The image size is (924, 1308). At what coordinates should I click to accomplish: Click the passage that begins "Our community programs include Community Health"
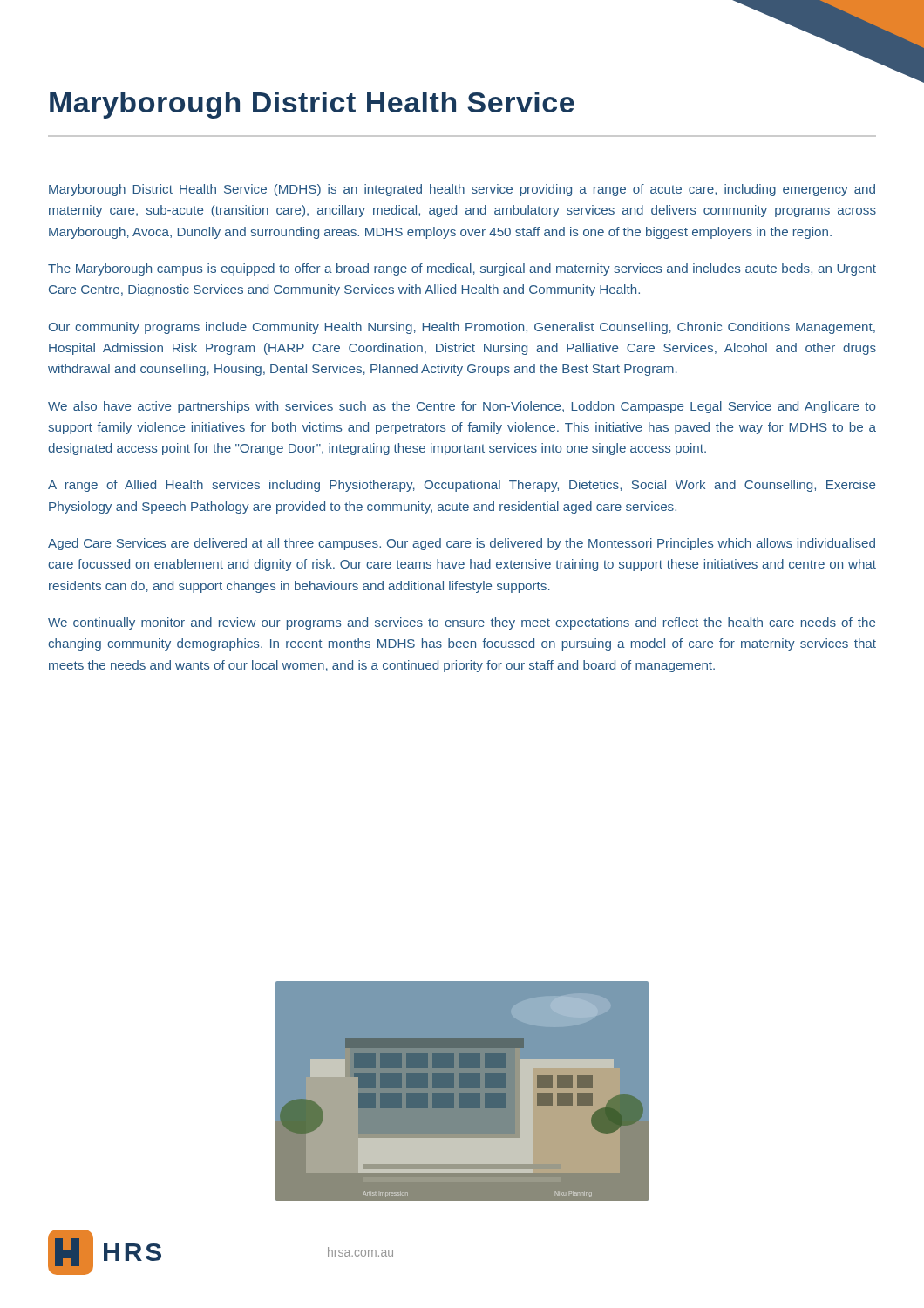462,347
